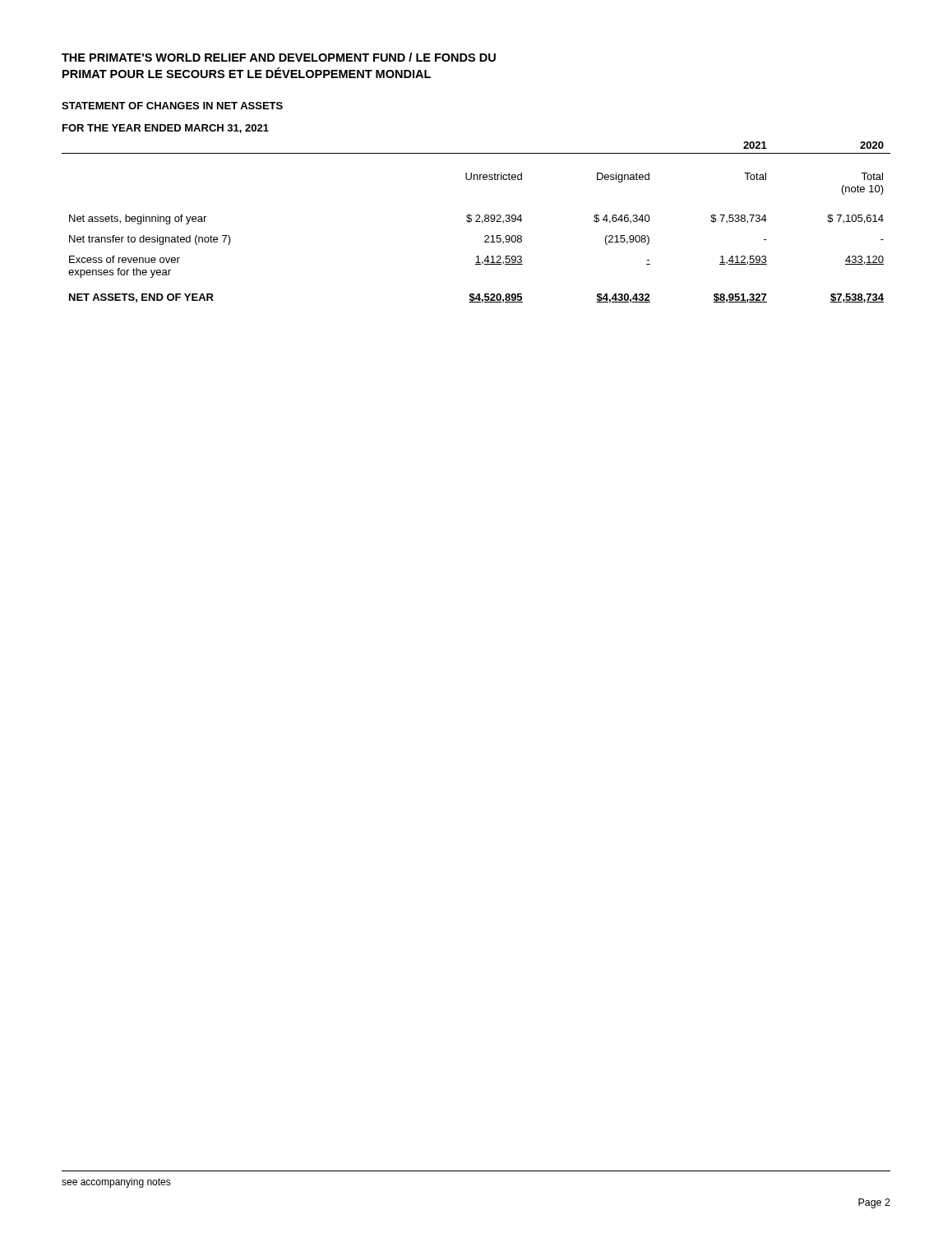Locate the text starting "STATEMENT OF CHANGES"
Image resolution: width=952 pixels, height=1233 pixels.
(172, 105)
